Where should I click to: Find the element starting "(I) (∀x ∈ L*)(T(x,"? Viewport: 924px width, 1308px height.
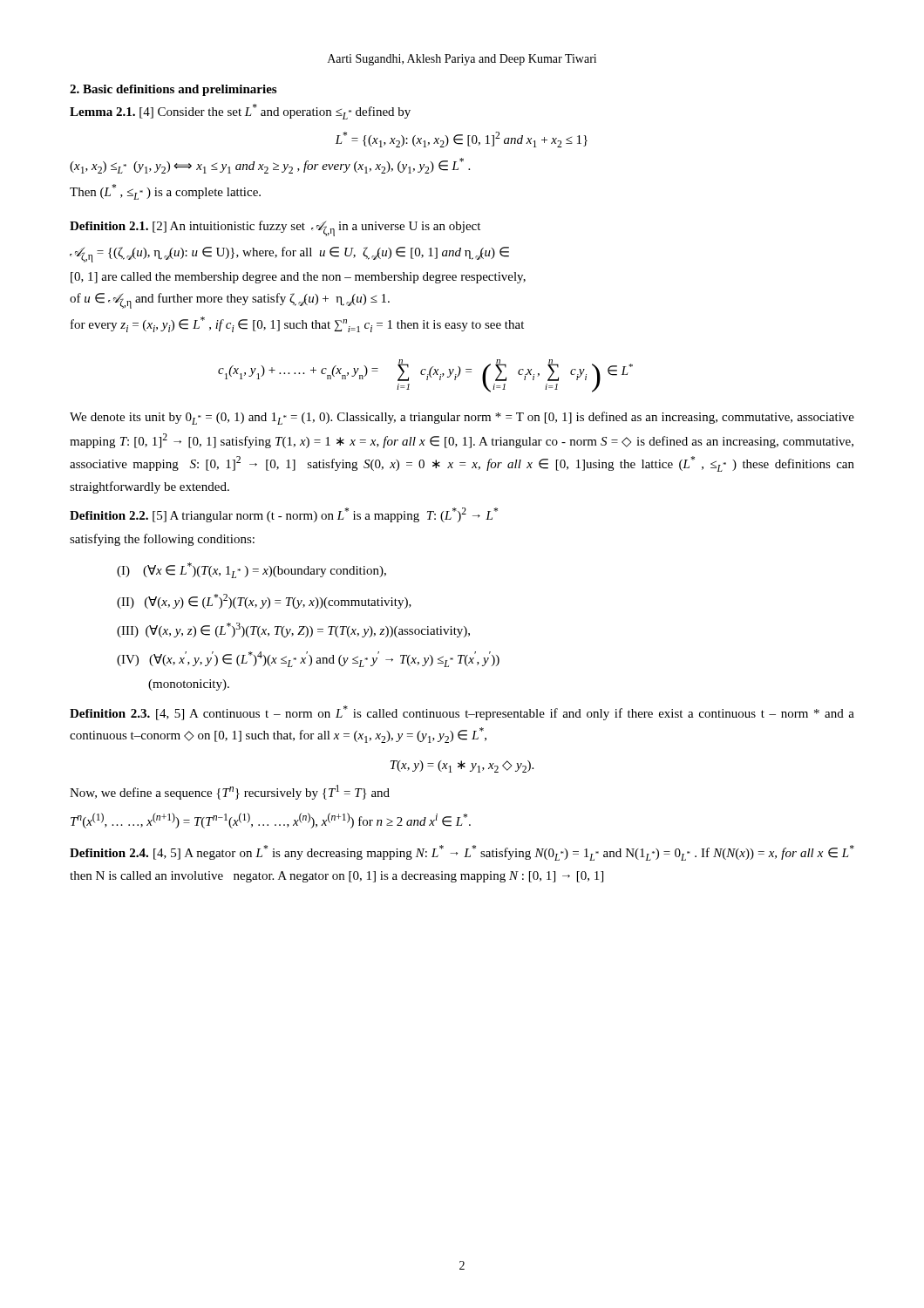[251, 570]
